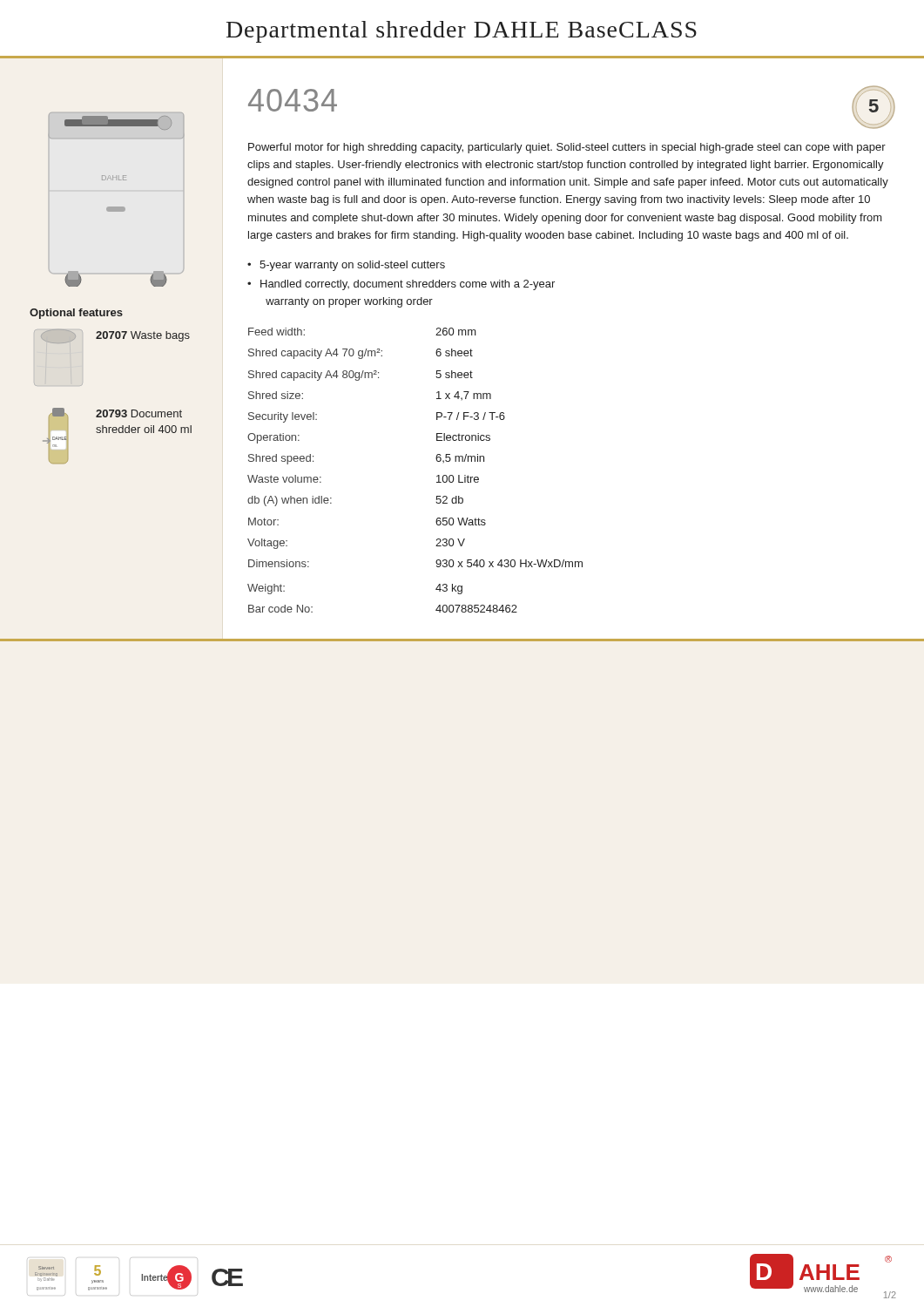Locate the block of text that opens with "Powerful motor for"

(x=568, y=191)
